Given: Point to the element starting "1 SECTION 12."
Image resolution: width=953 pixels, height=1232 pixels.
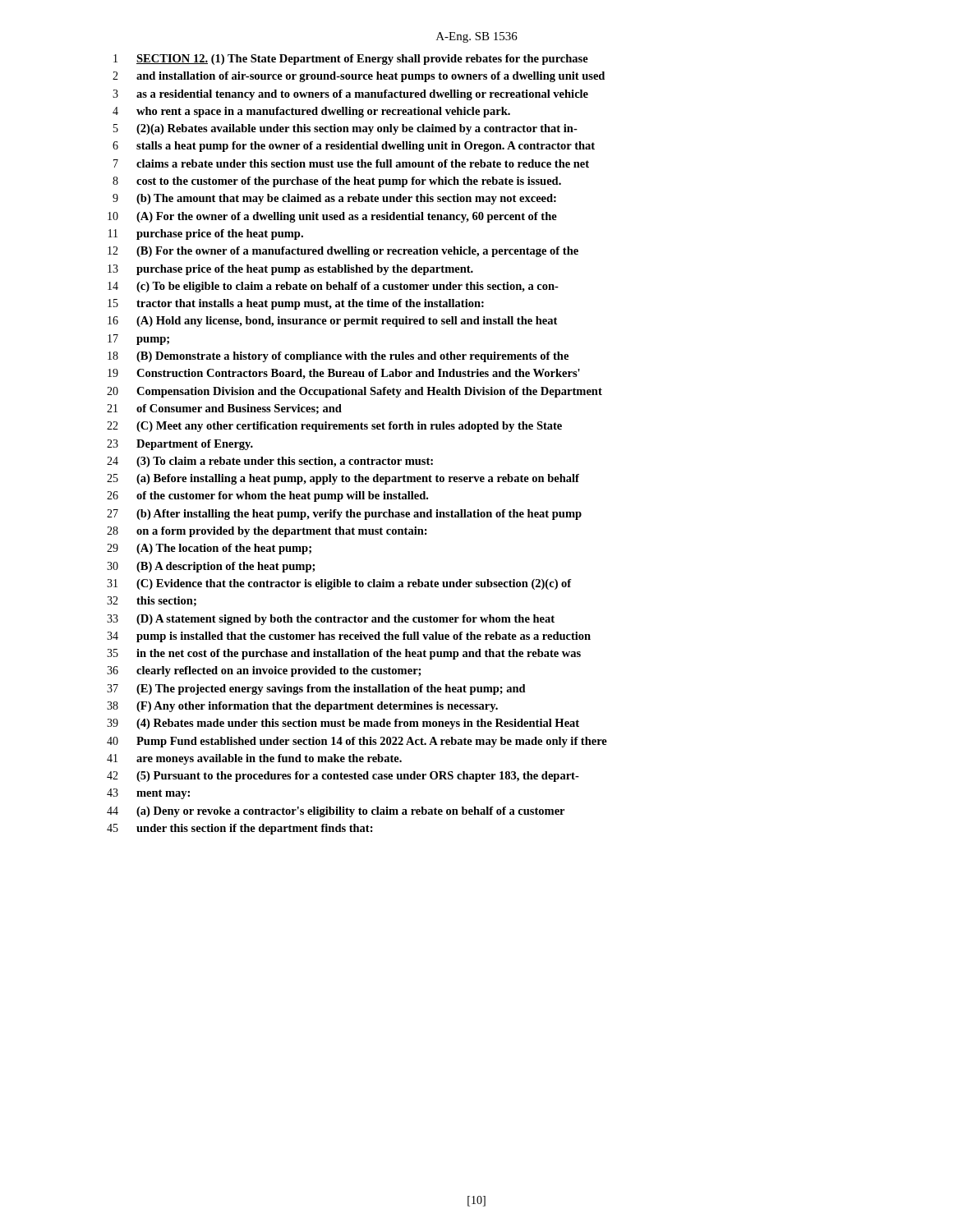Looking at the screenshot, I should tap(484, 59).
